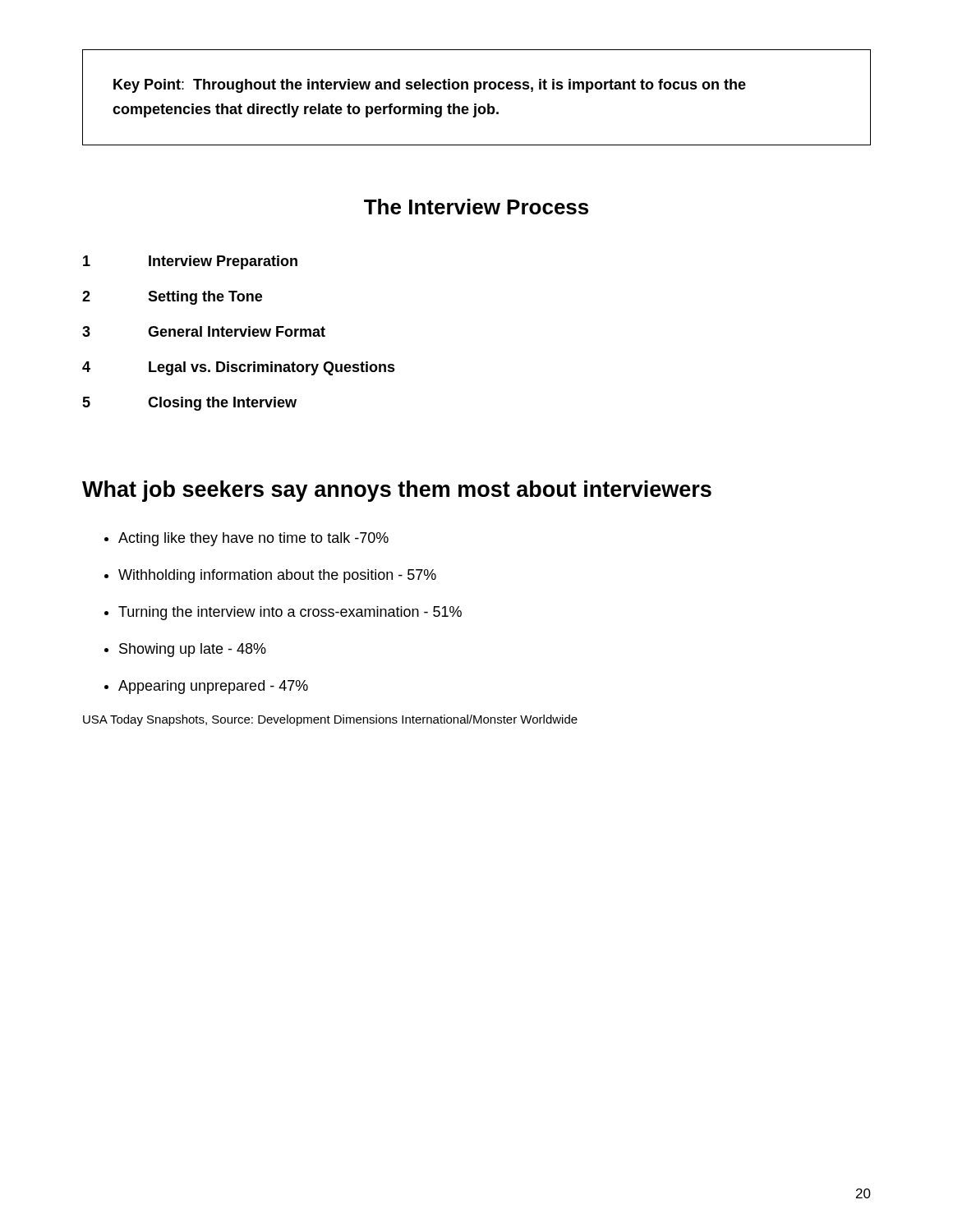Find "The Interview Process" on this page
The height and width of the screenshot is (1232, 953).
(x=476, y=207)
